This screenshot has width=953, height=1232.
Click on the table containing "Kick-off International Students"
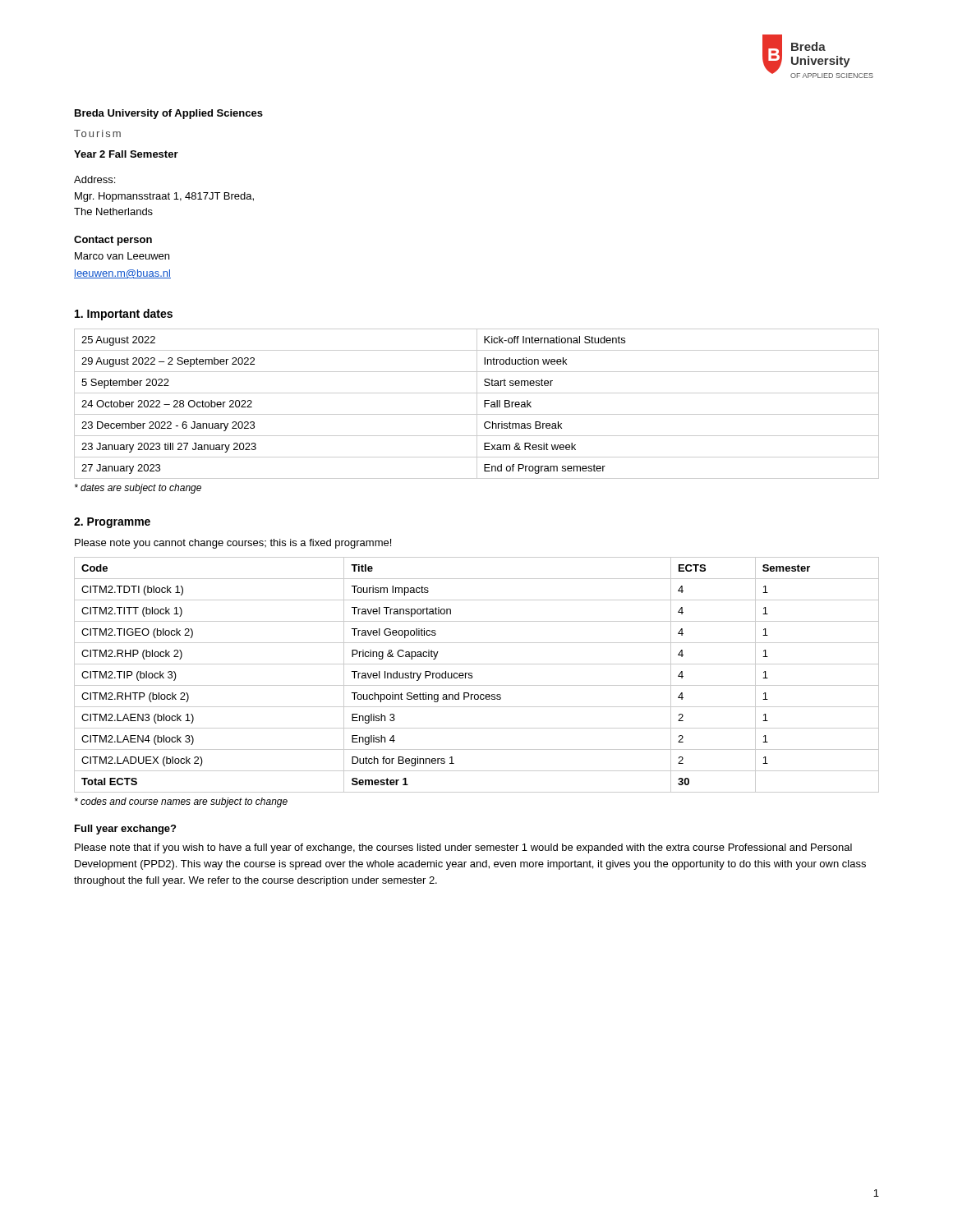click(476, 404)
